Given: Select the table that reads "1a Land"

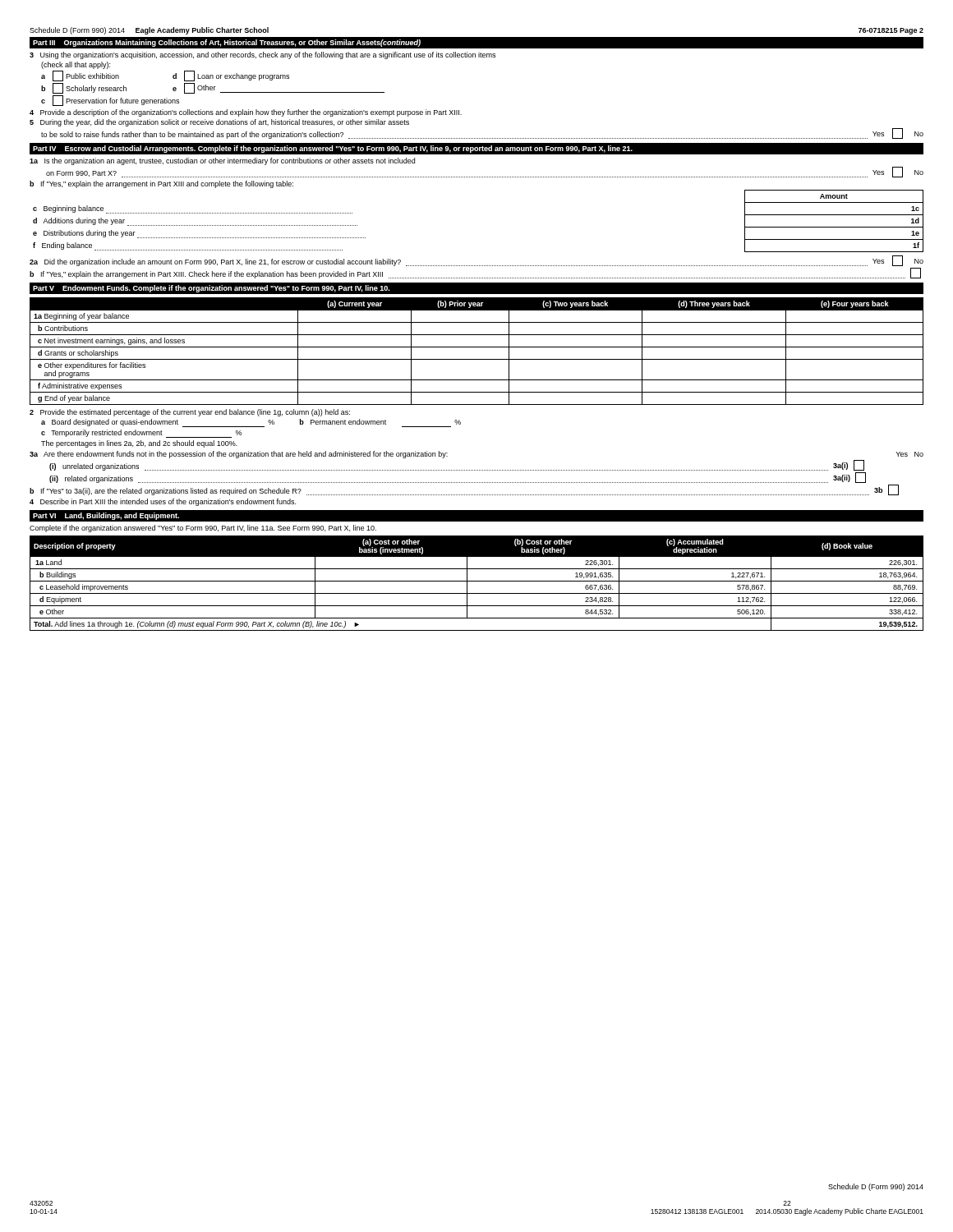Looking at the screenshot, I should pyautogui.click(x=476, y=583).
